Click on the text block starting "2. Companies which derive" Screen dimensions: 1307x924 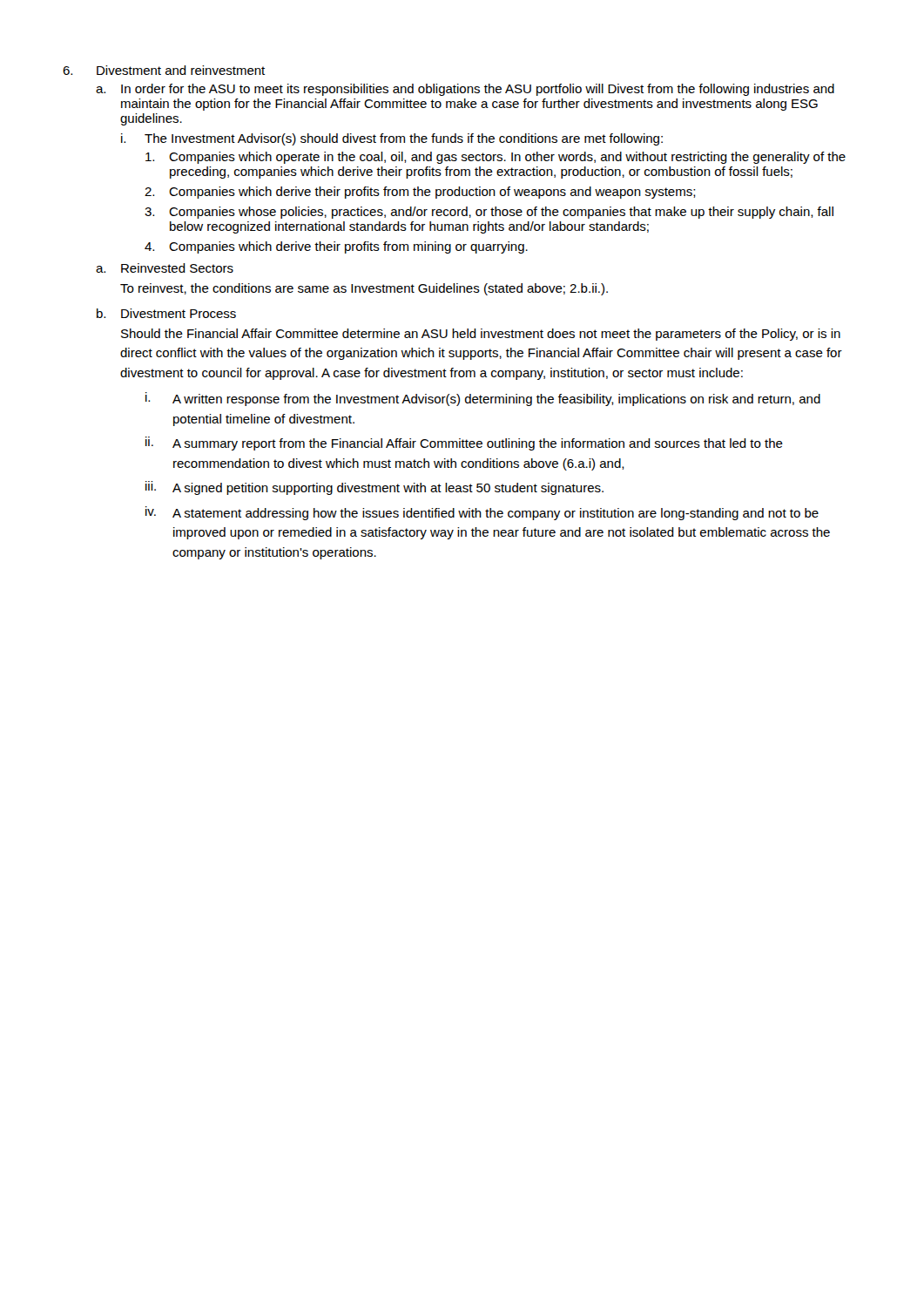pyautogui.click(x=503, y=191)
